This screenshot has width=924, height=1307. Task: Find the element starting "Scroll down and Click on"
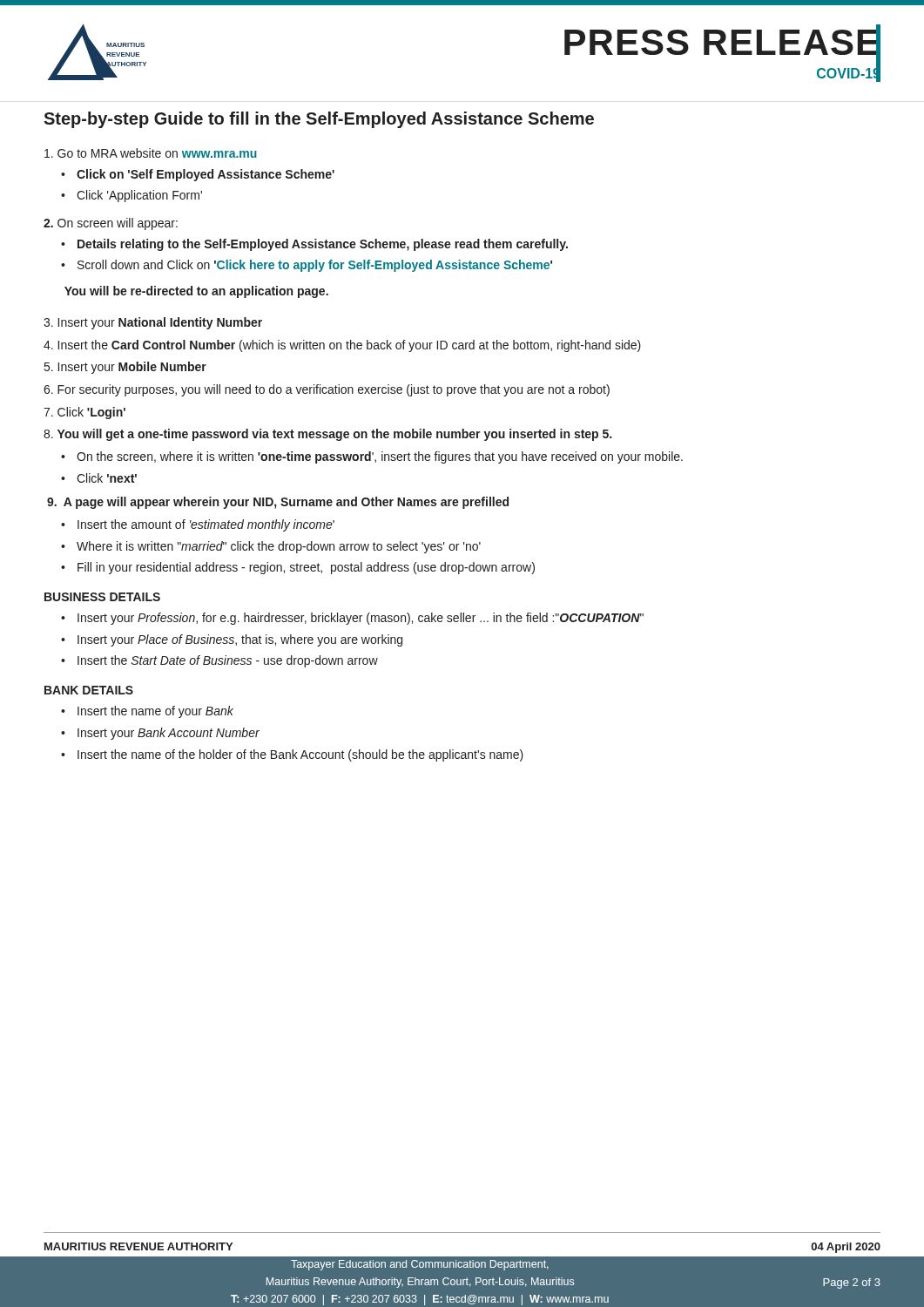tap(315, 265)
